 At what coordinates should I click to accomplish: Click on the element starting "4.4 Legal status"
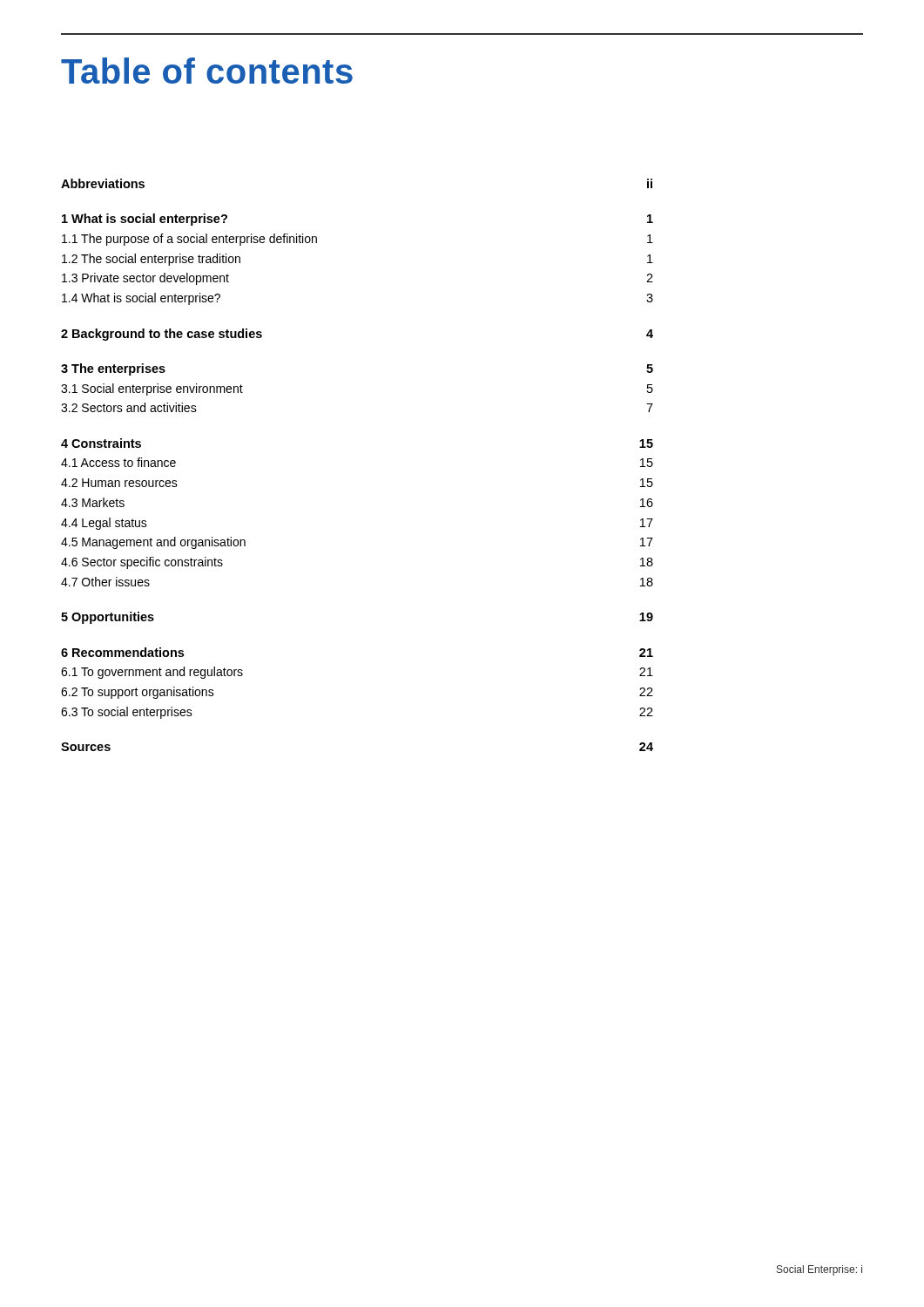point(106,523)
